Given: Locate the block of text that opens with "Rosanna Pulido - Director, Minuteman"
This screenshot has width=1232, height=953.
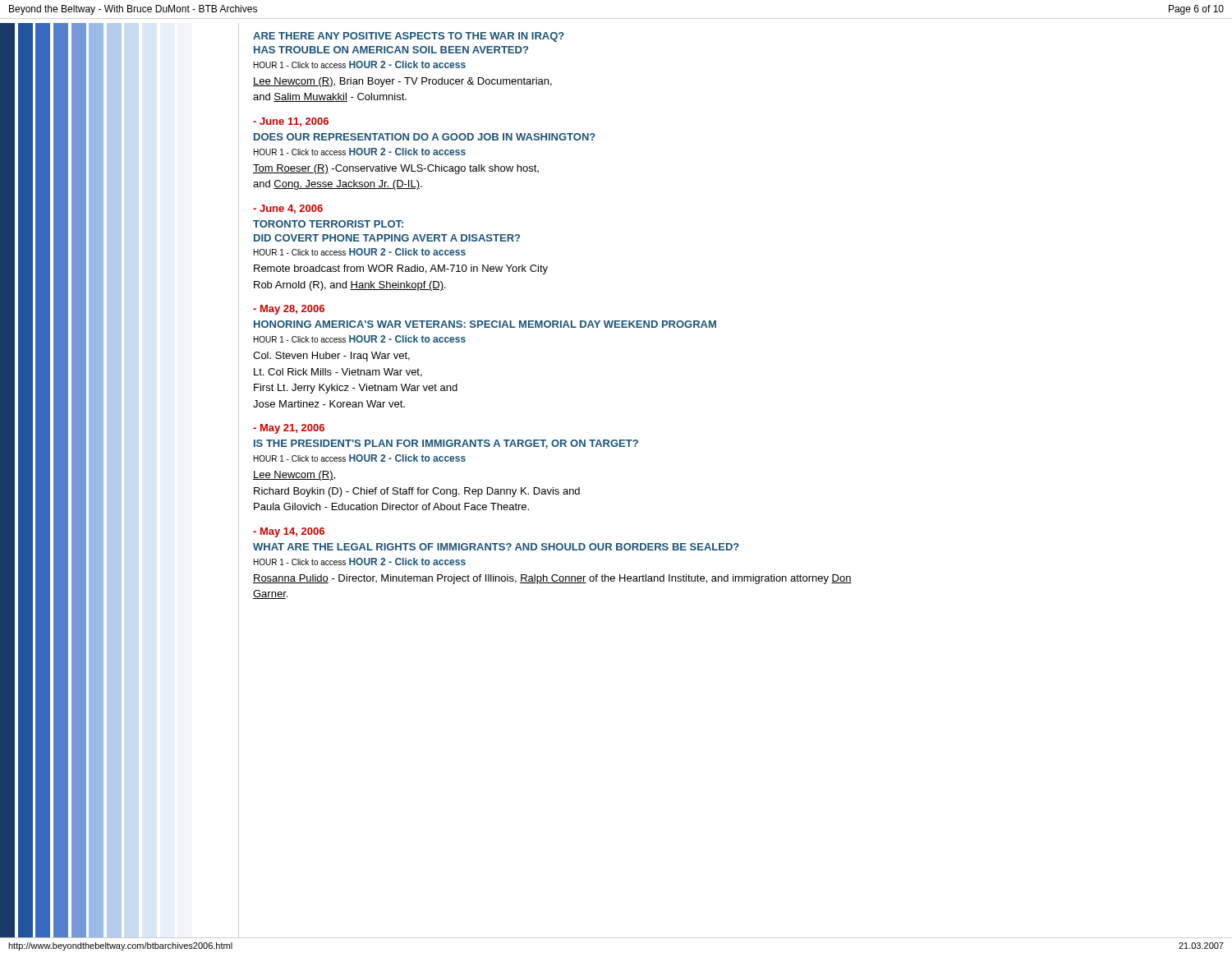Looking at the screenshot, I should pyautogui.click(x=552, y=586).
